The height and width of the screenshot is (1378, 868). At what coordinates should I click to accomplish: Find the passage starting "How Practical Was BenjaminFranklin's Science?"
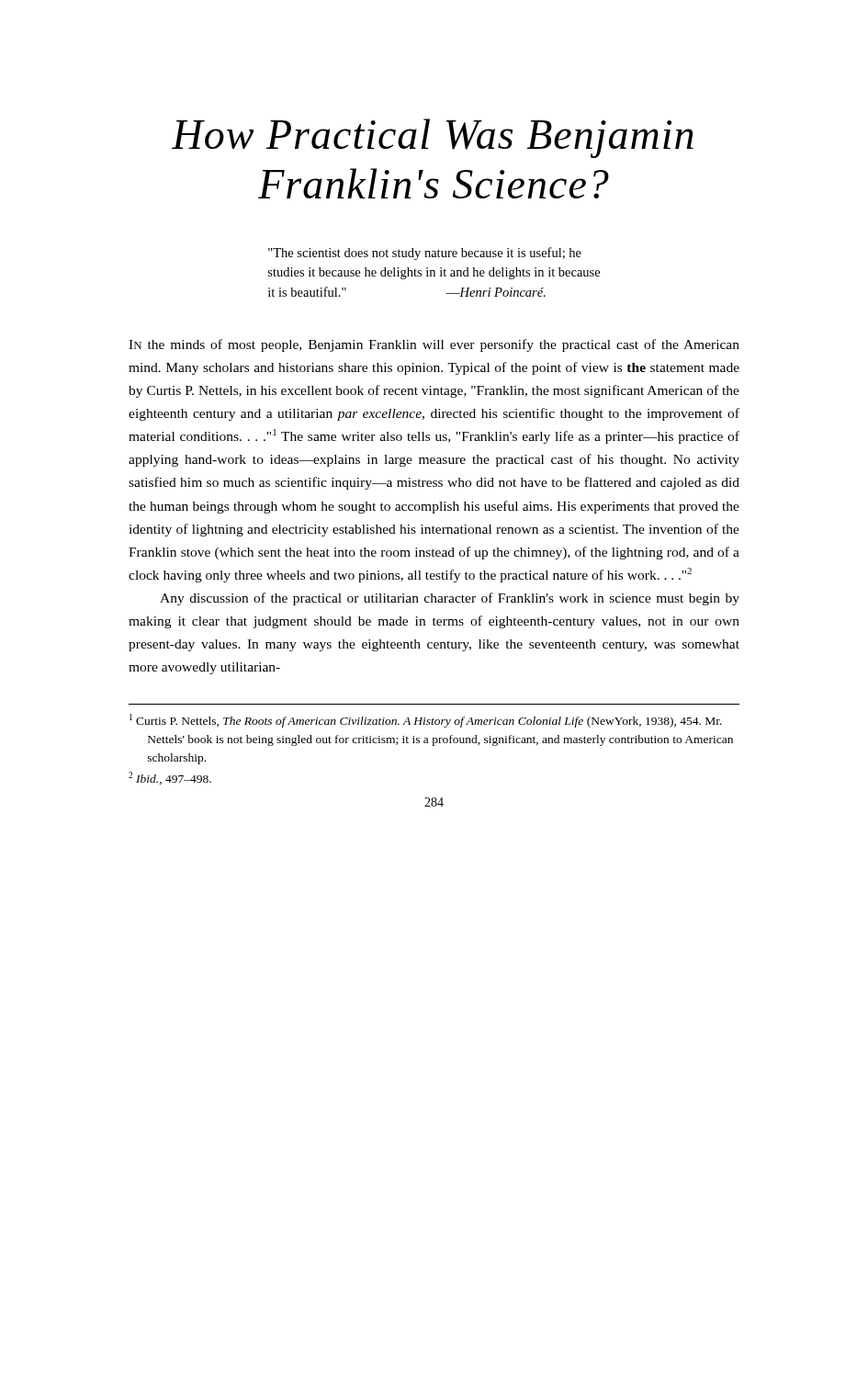[x=434, y=160]
